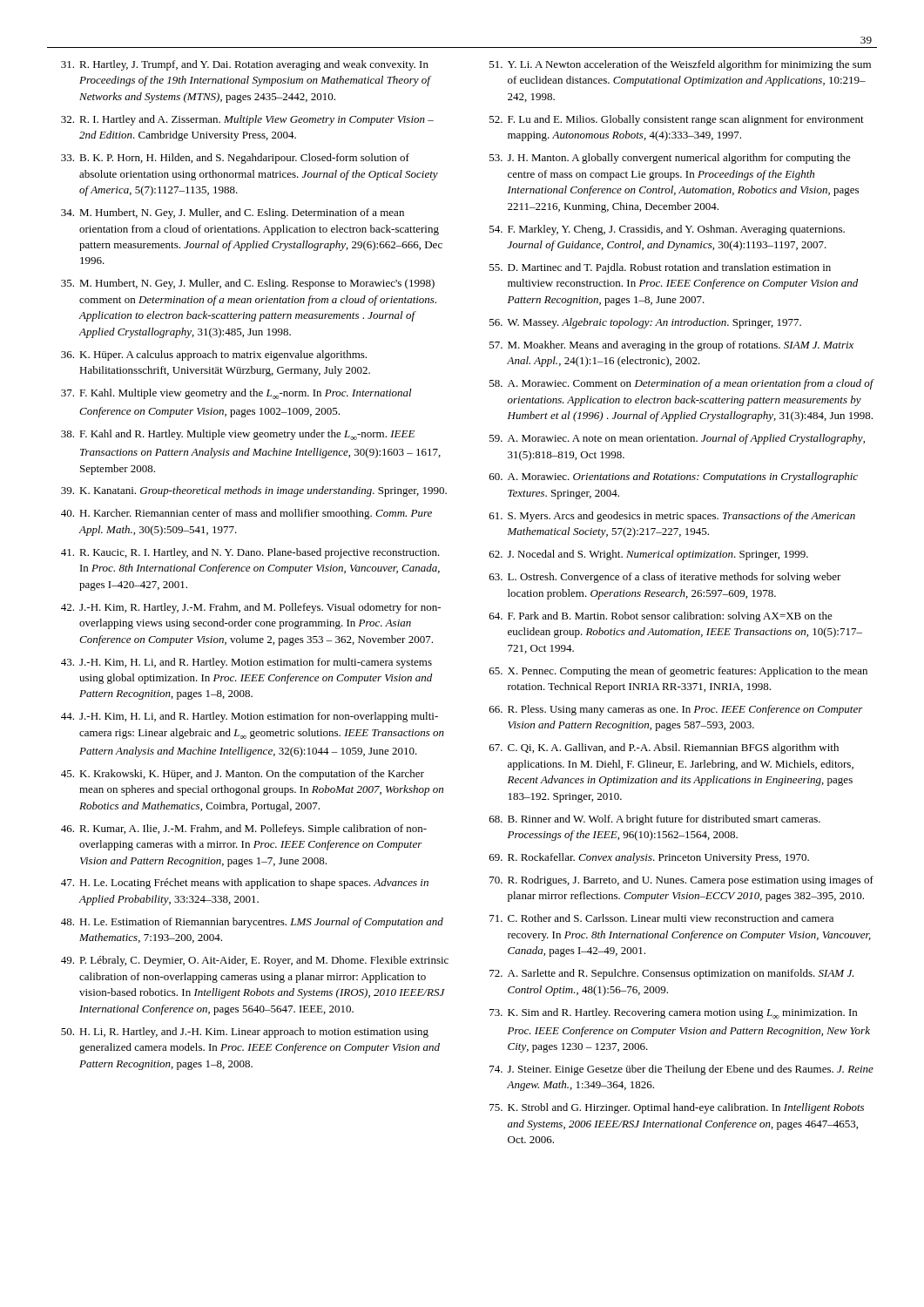
Task: Select the element starting "72. A. Sarlette and"
Action: pos(676,982)
